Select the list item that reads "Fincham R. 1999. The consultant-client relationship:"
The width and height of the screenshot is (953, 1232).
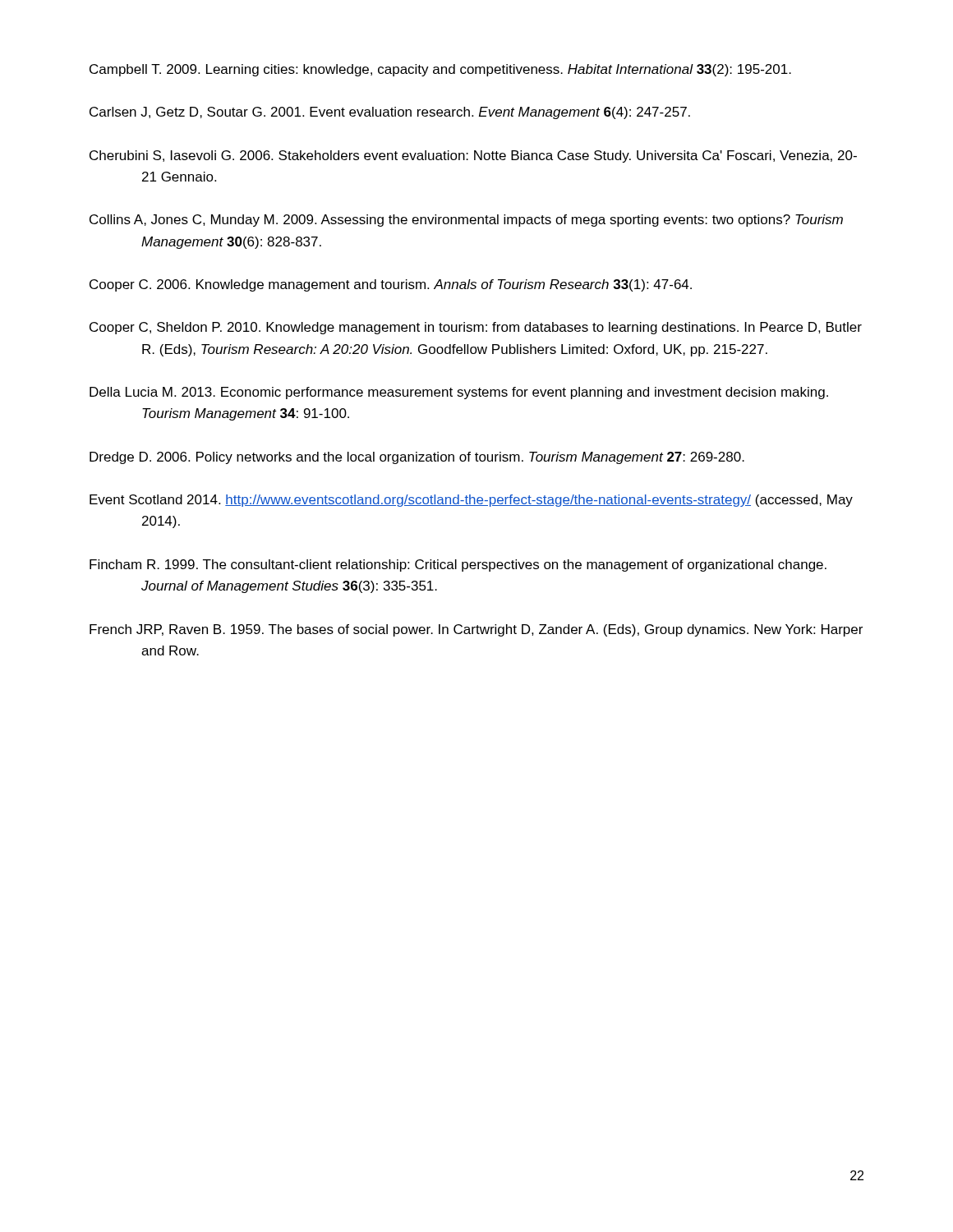(x=458, y=575)
